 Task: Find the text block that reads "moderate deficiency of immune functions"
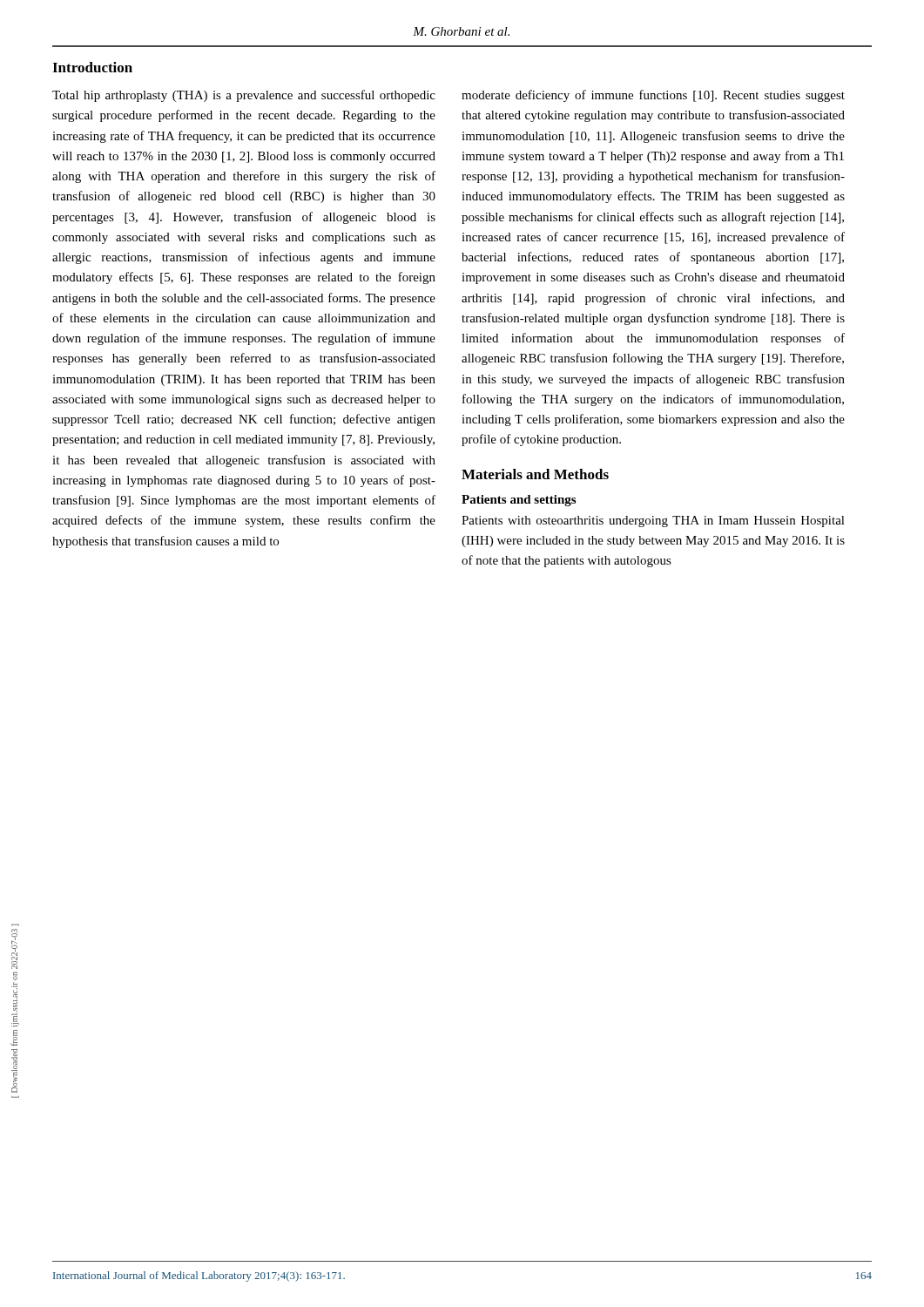click(x=653, y=267)
